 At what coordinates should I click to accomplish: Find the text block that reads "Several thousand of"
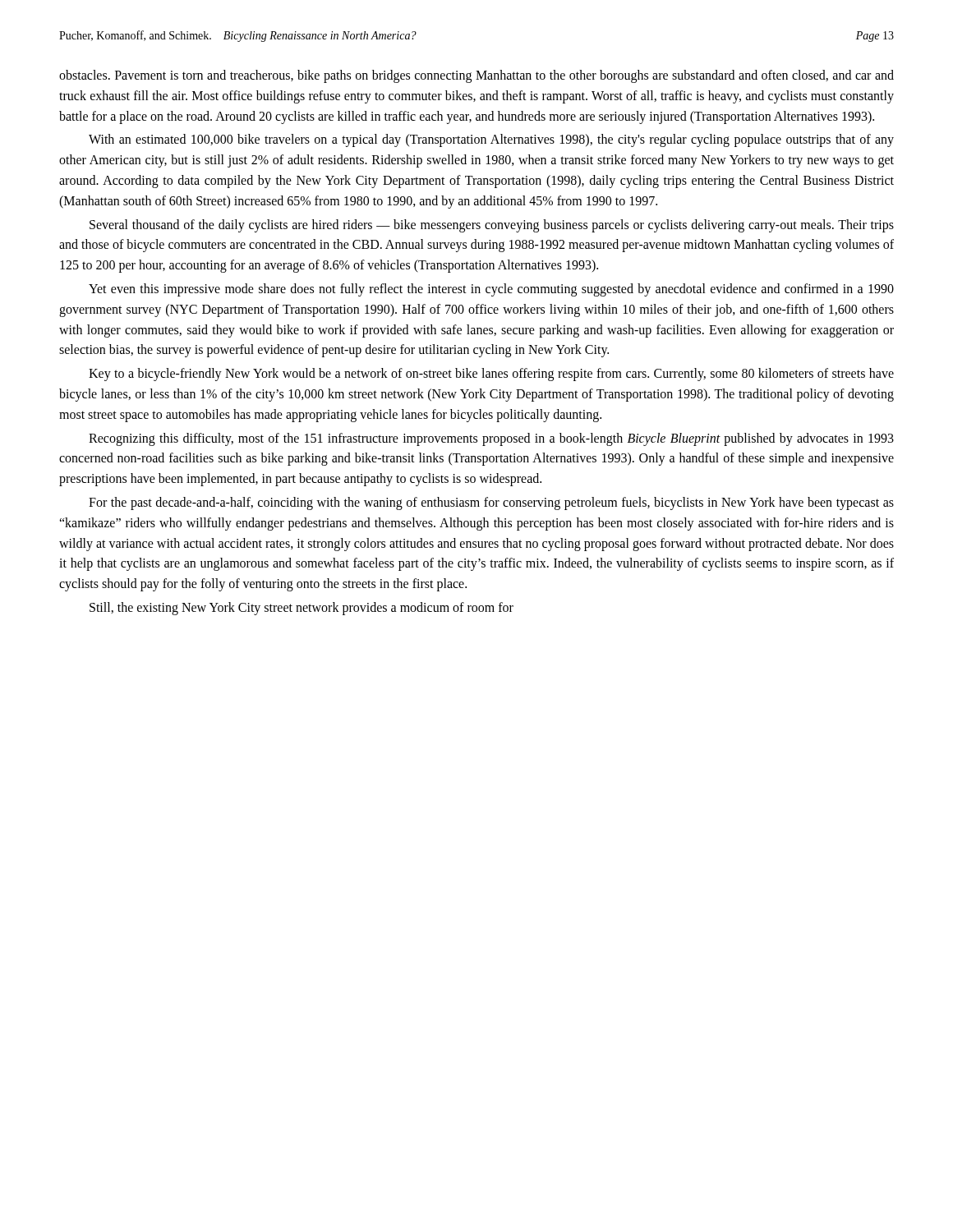tap(476, 245)
